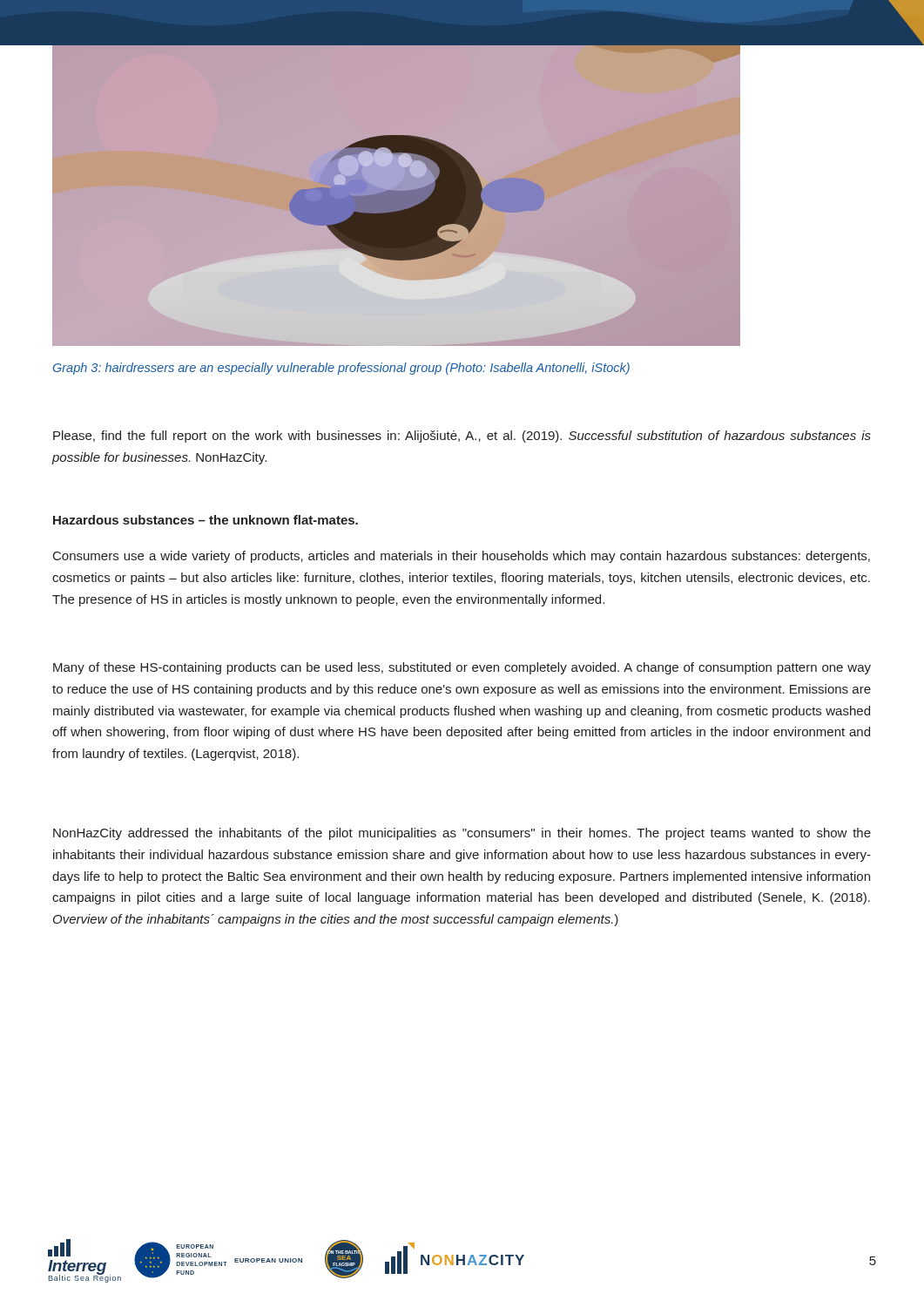The width and height of the screenshot is (924, 1307).
Task: Find the section header with the text "Hazardous substances – the unknown flat-mates."
Action: click(206, 520)
